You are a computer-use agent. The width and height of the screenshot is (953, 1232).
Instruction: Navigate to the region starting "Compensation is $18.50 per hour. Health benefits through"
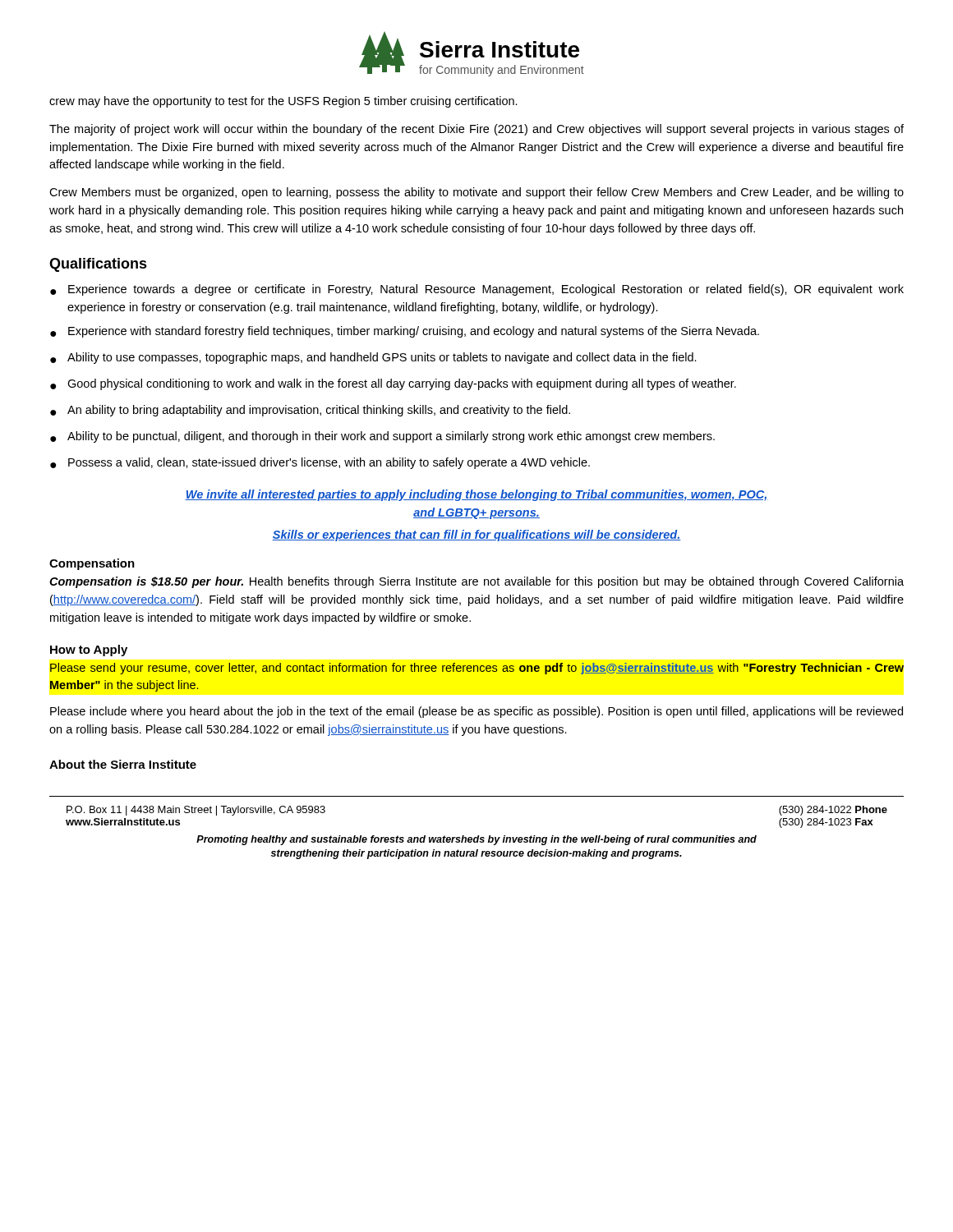click(476, 600)
